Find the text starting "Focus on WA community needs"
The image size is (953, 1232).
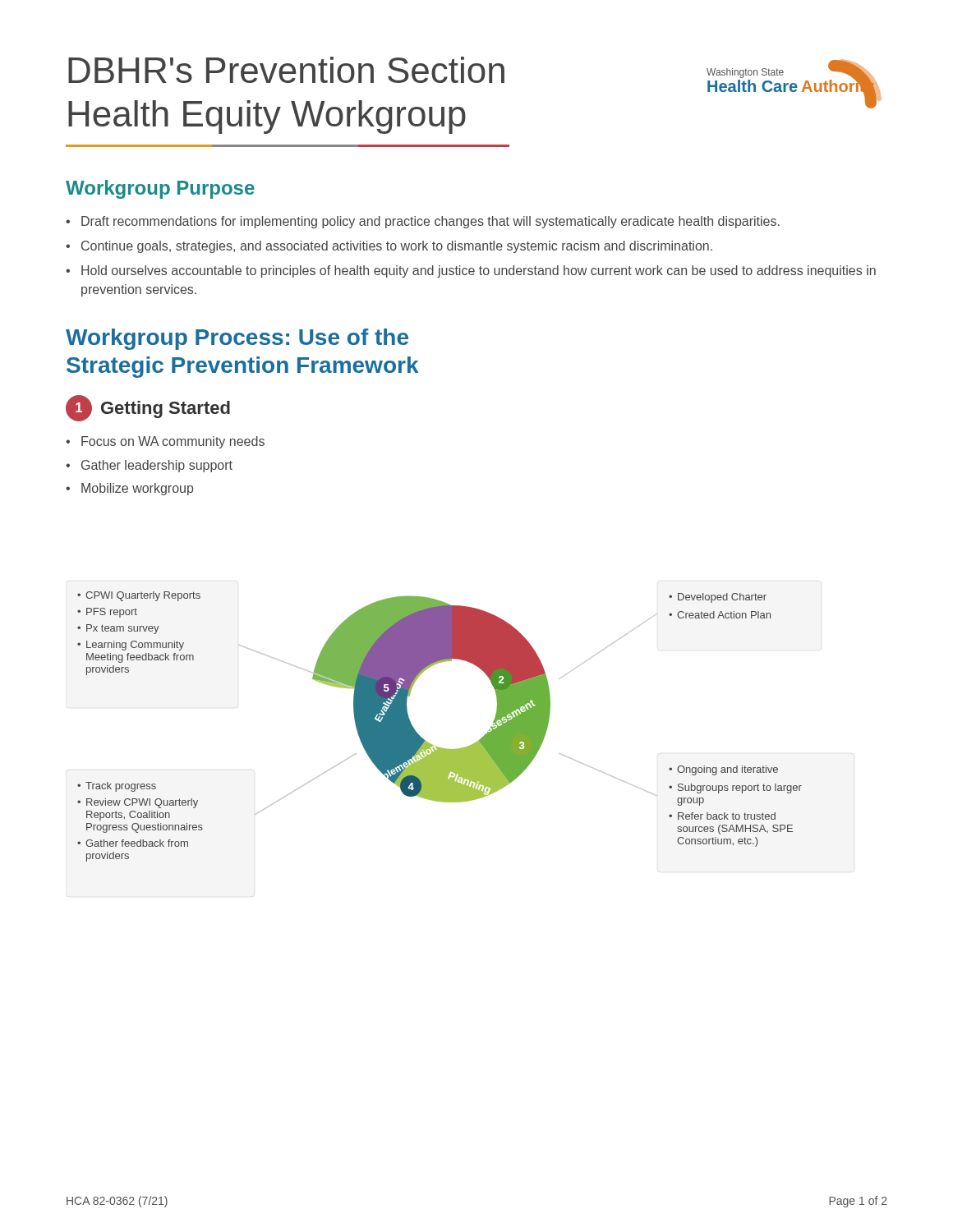click(x=173, y=442)
